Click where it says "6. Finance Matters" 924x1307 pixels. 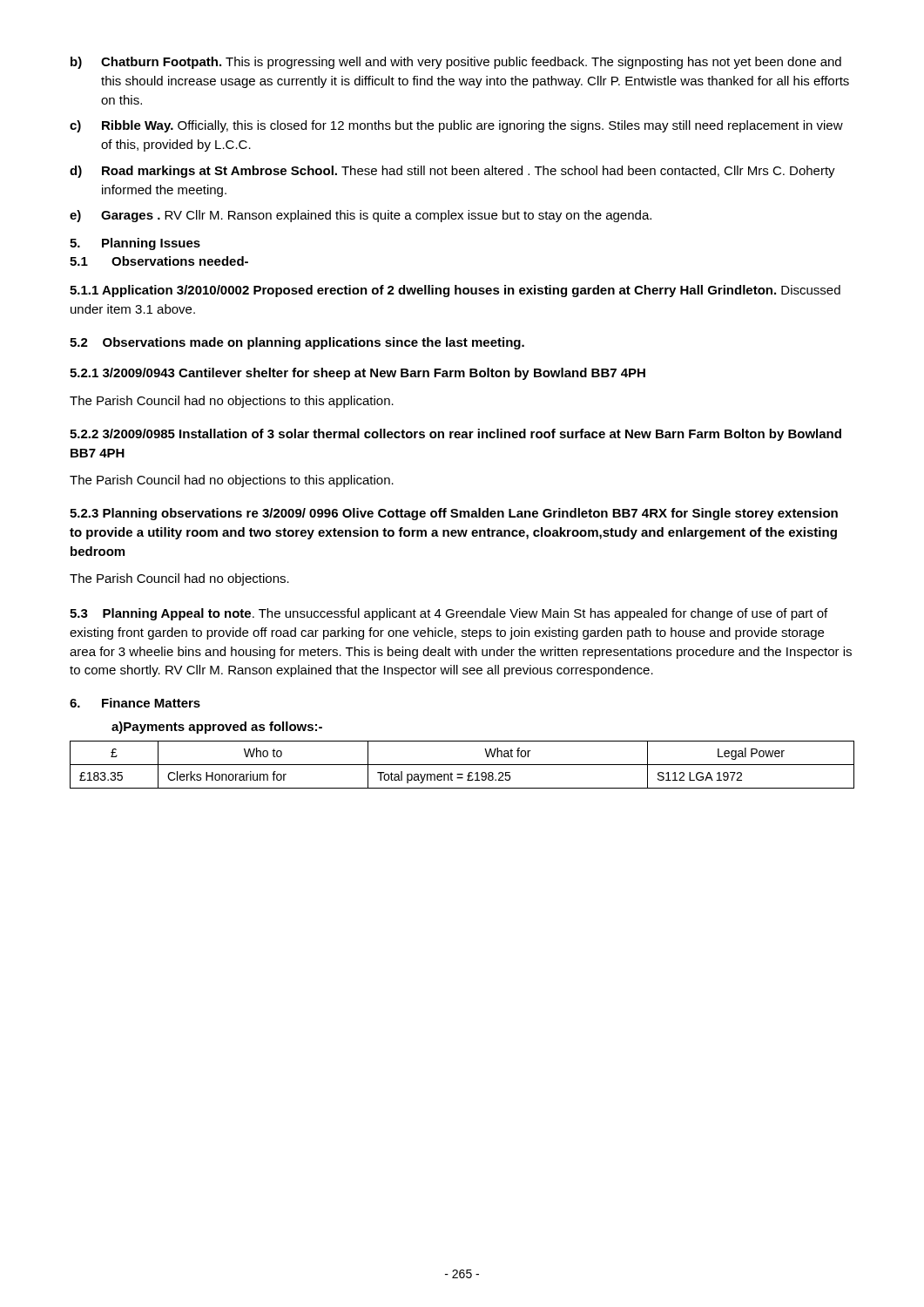click(135, 703)
